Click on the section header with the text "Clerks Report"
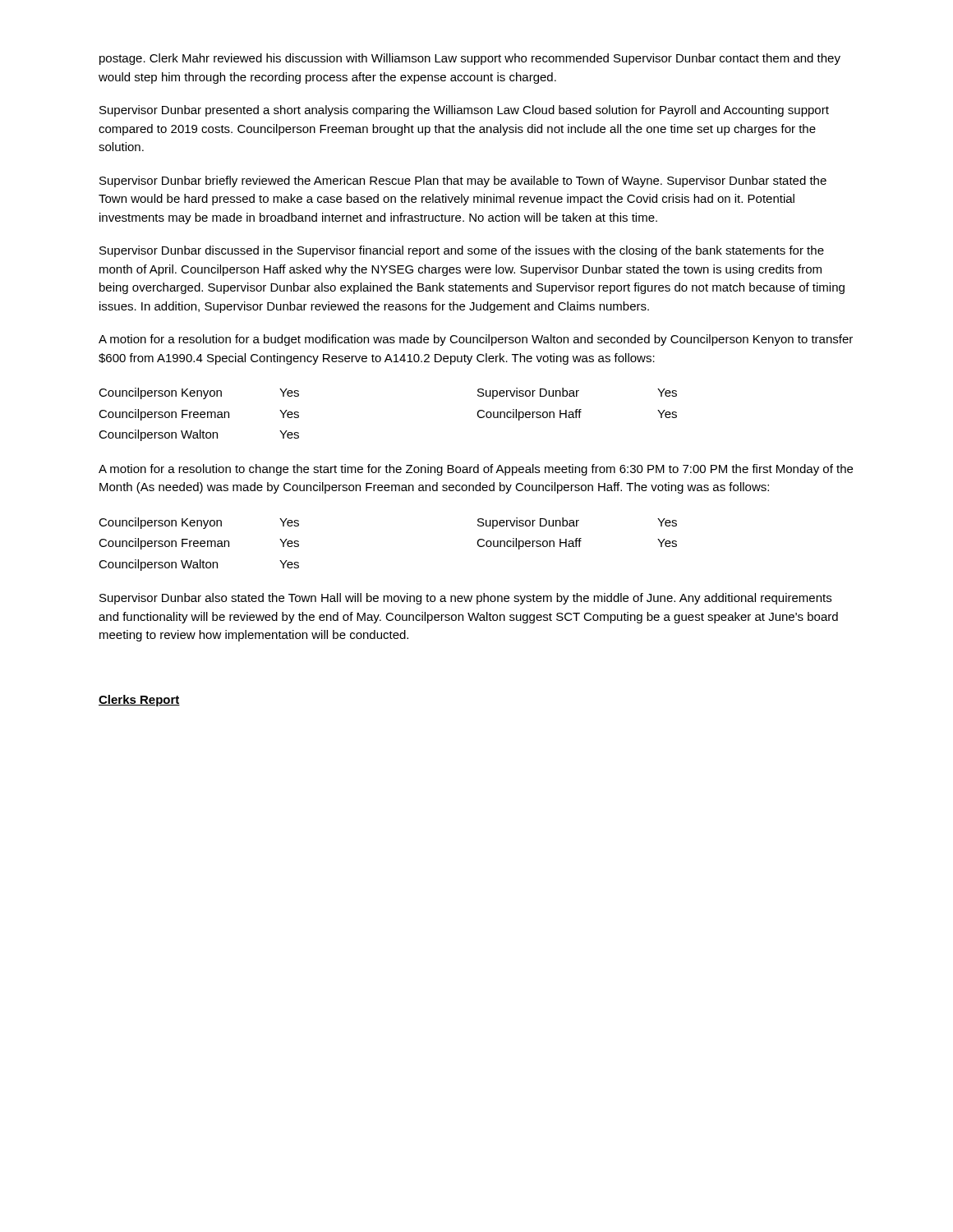This screenshot has height=1232, width=953. pos(139,699)
